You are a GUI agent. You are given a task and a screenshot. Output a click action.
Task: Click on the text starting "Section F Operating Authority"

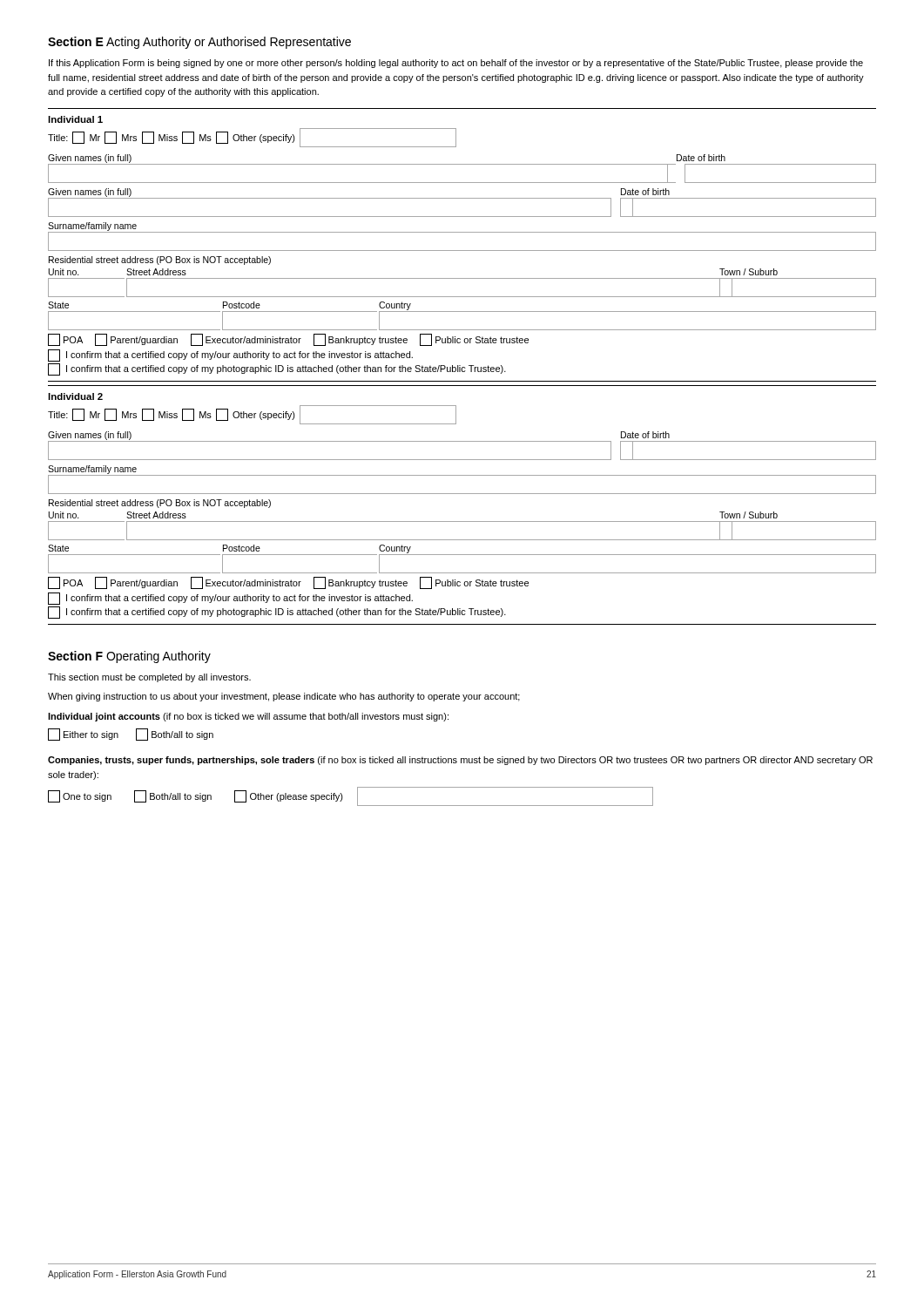coord(129,656)
